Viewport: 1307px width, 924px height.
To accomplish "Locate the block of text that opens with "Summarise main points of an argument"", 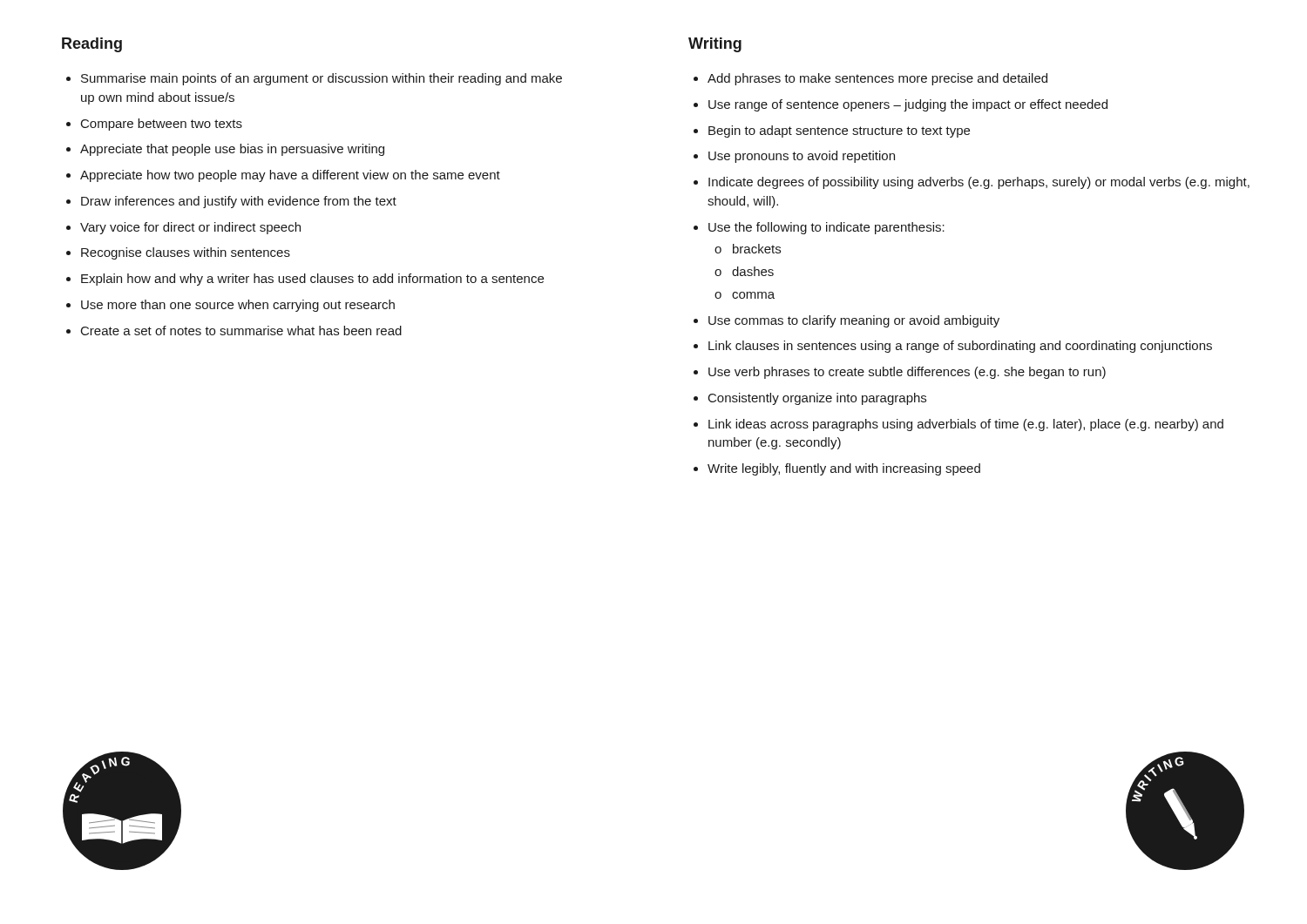I will [314, 204].
